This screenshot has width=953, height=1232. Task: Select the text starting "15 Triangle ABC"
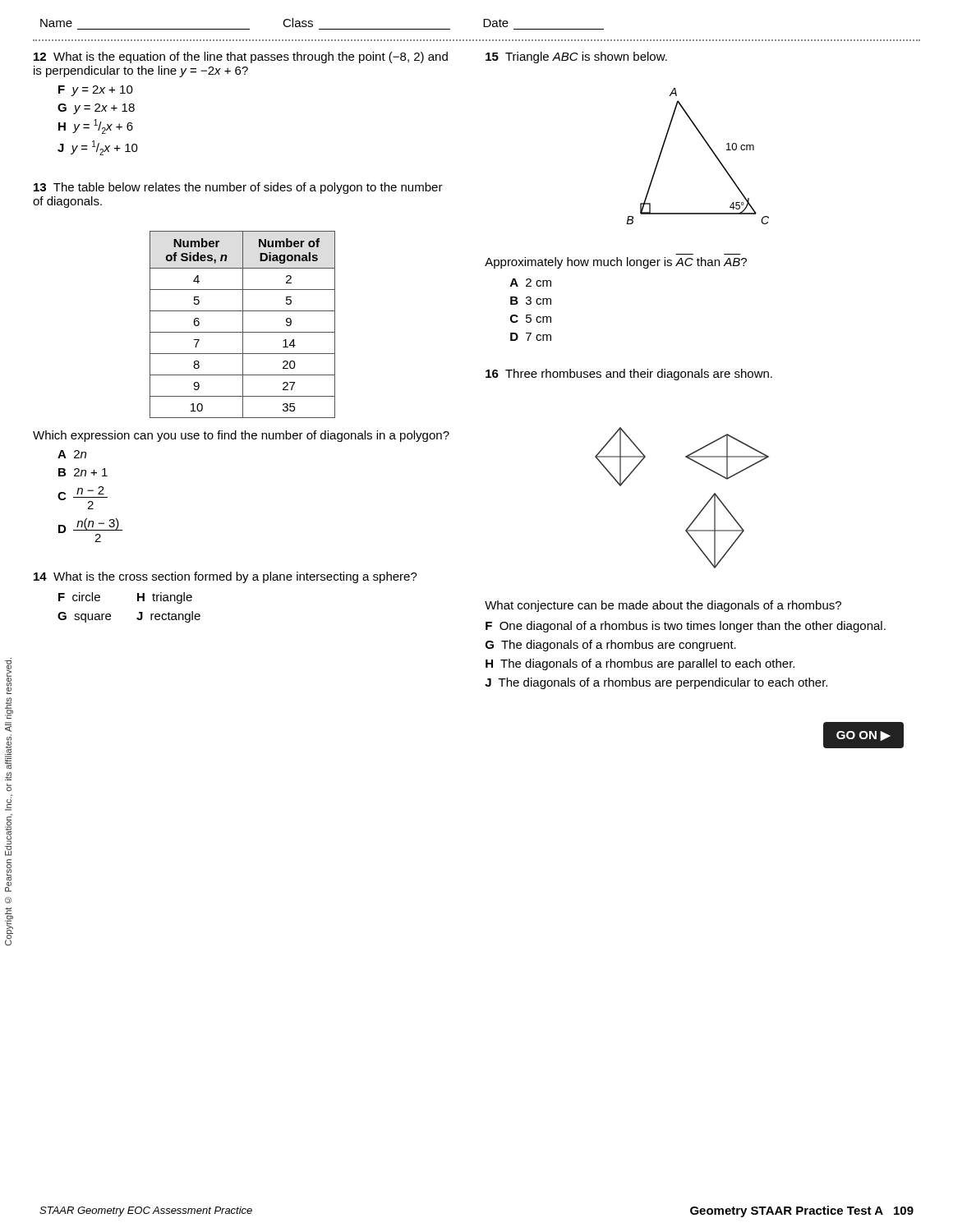pos(576,56)
